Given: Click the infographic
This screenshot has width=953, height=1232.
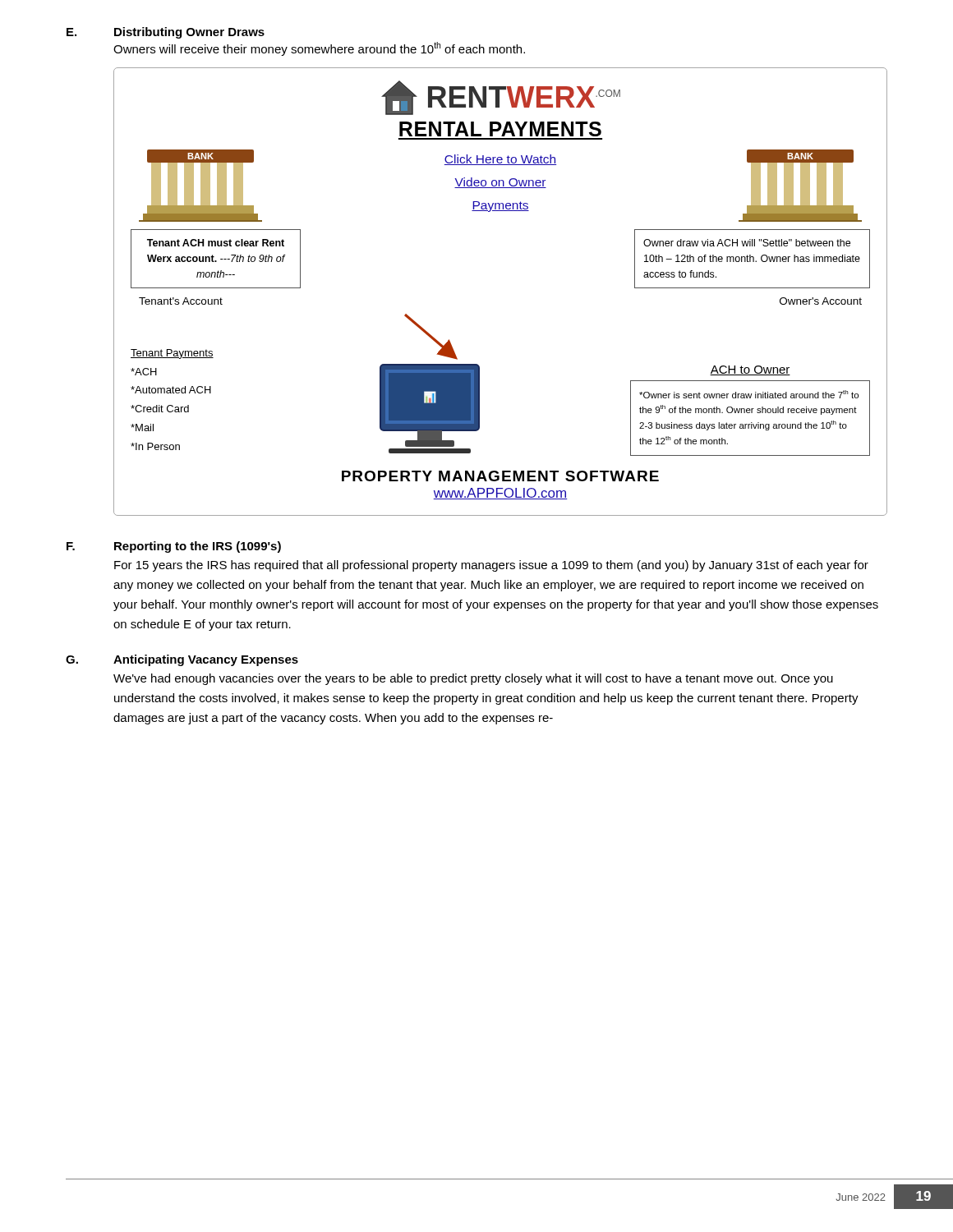Looking at the screenshot, I should pos(500,292).
